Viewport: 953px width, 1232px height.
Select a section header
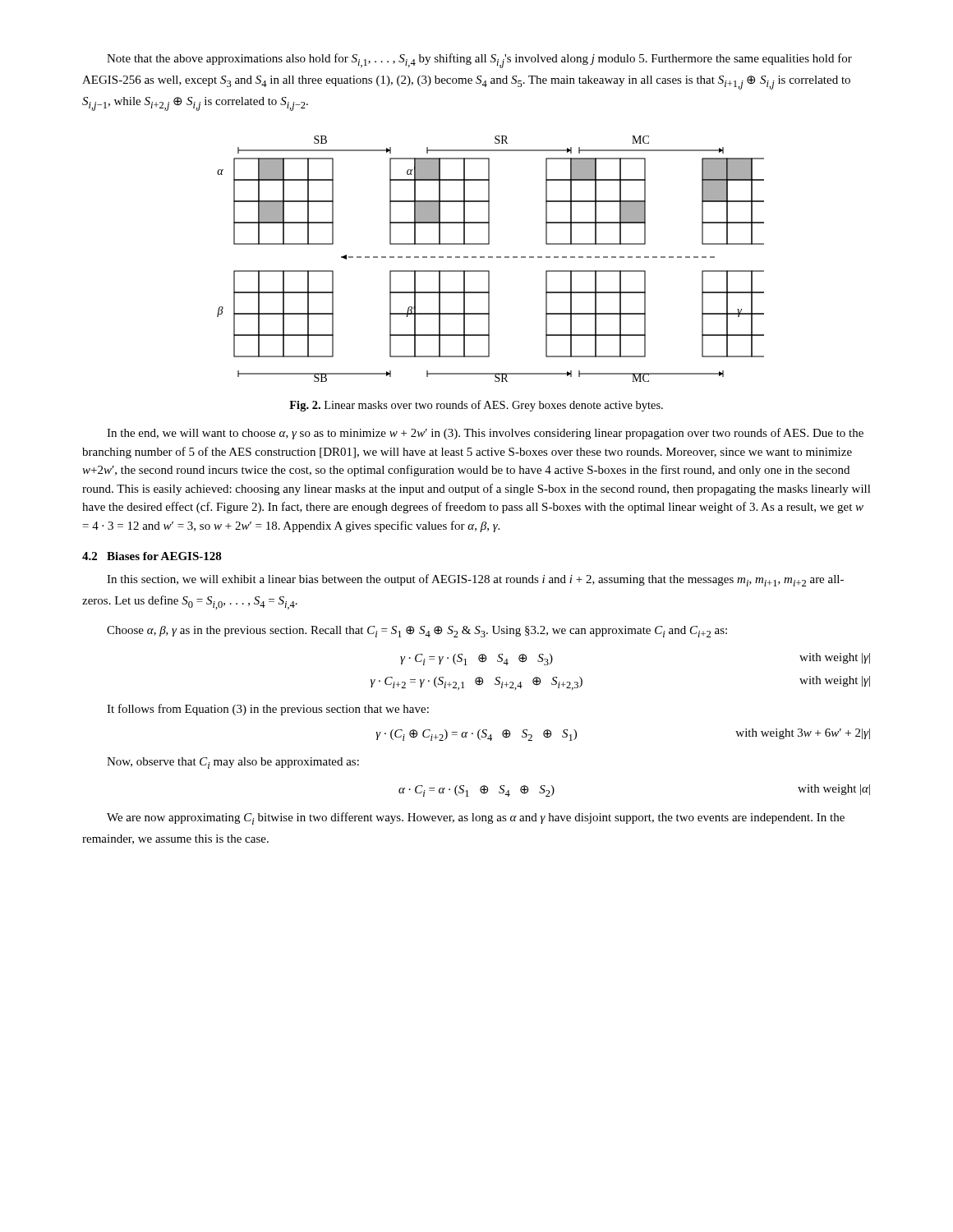point(152,556)
